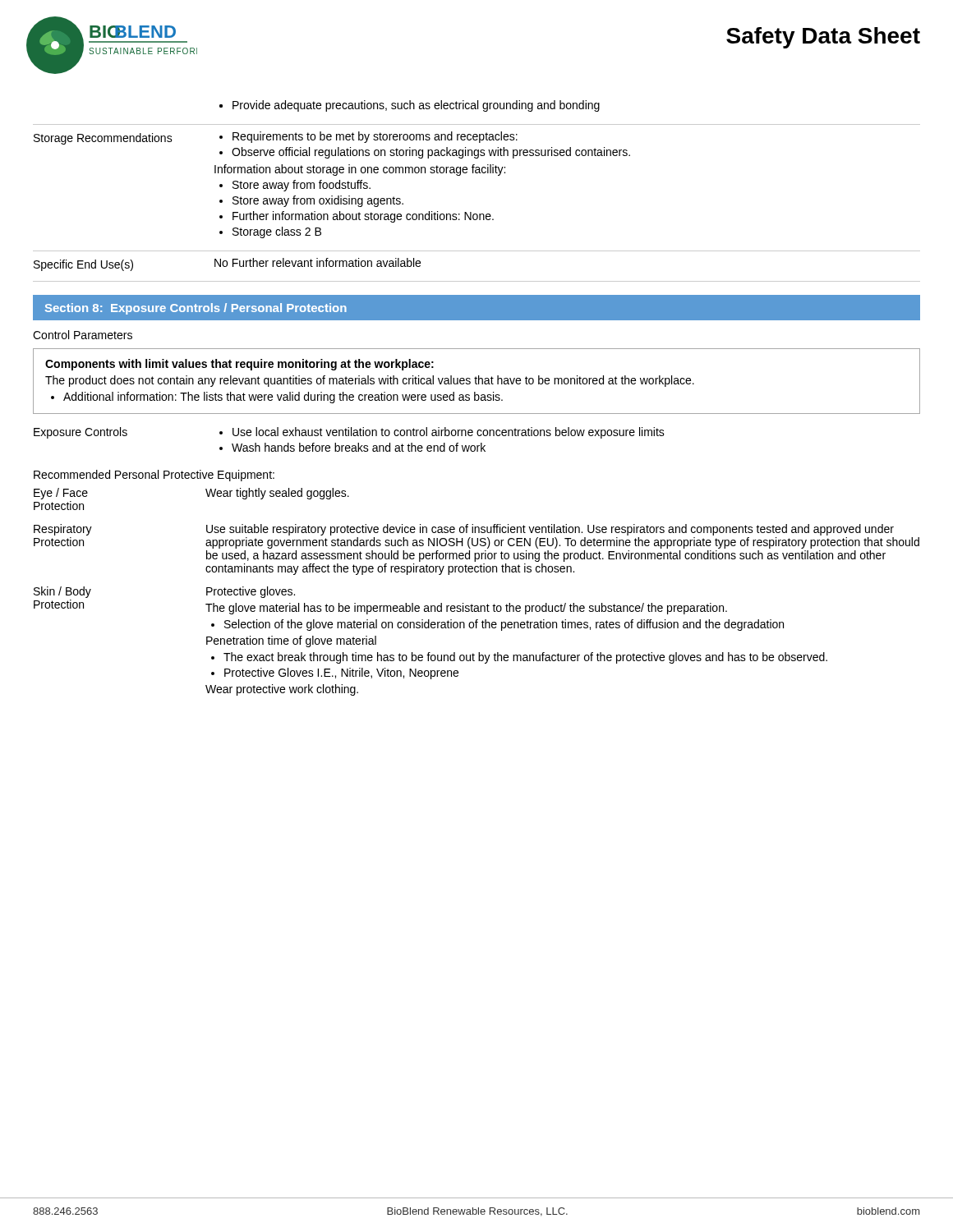Image resolution: width=953 pixels, height=1232 pixels.
Task: Navigate to the text starting "Section 8: Exposure Controls"
Action: point(196,308)
